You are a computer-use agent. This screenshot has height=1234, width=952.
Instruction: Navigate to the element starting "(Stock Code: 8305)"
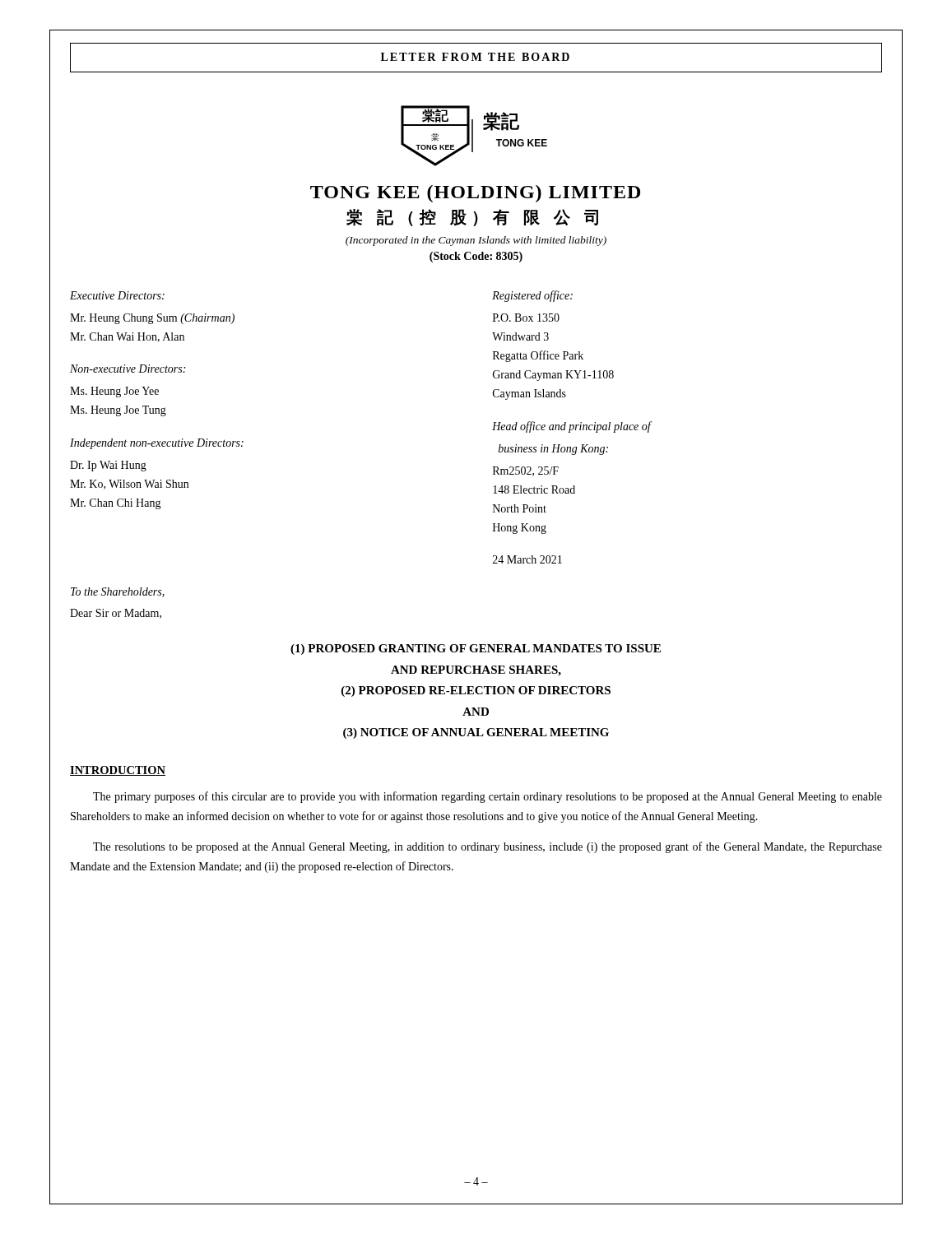[x=476, y=256]
